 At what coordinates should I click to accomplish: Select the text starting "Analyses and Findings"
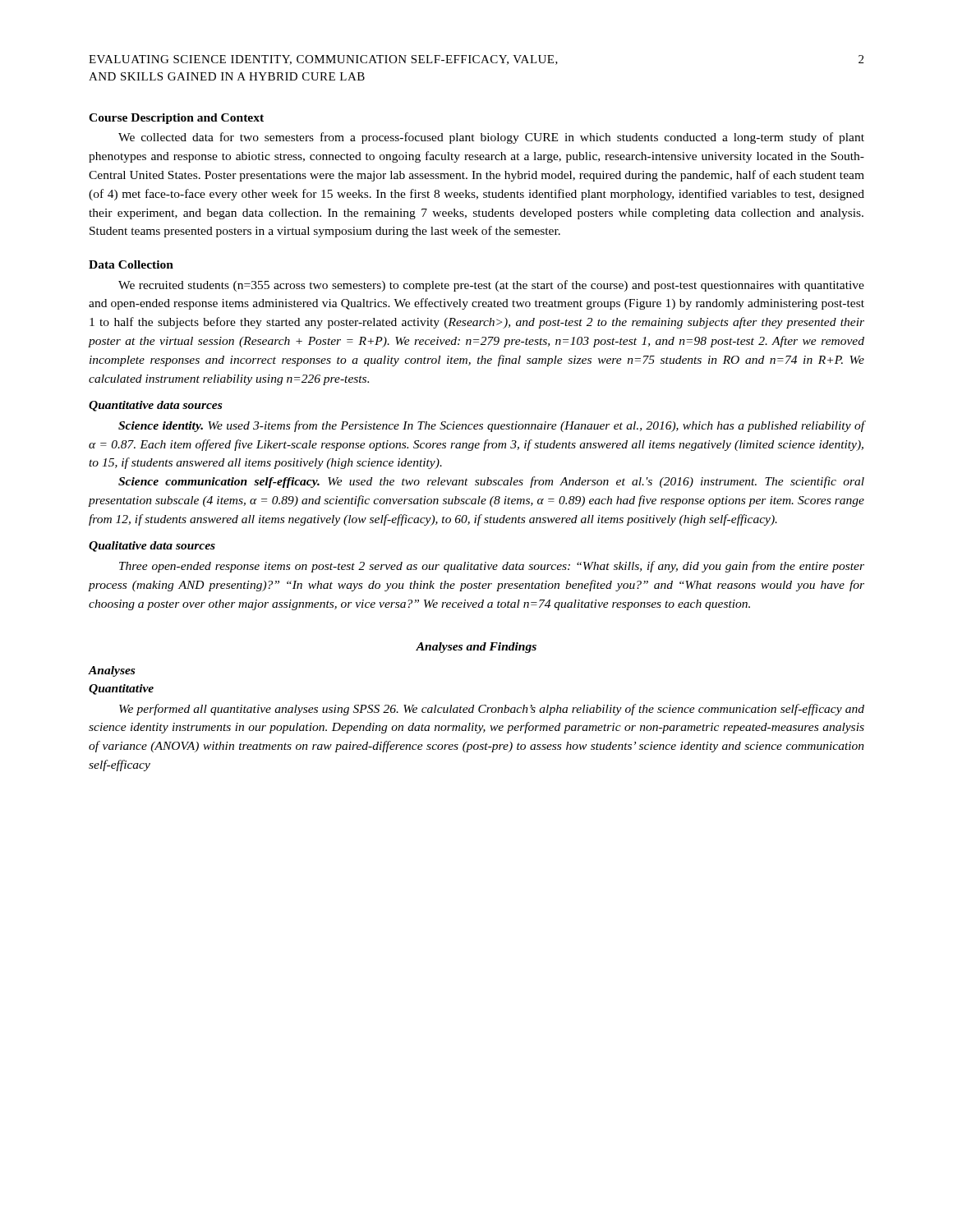pyautogui.click(x=476, y=646)
